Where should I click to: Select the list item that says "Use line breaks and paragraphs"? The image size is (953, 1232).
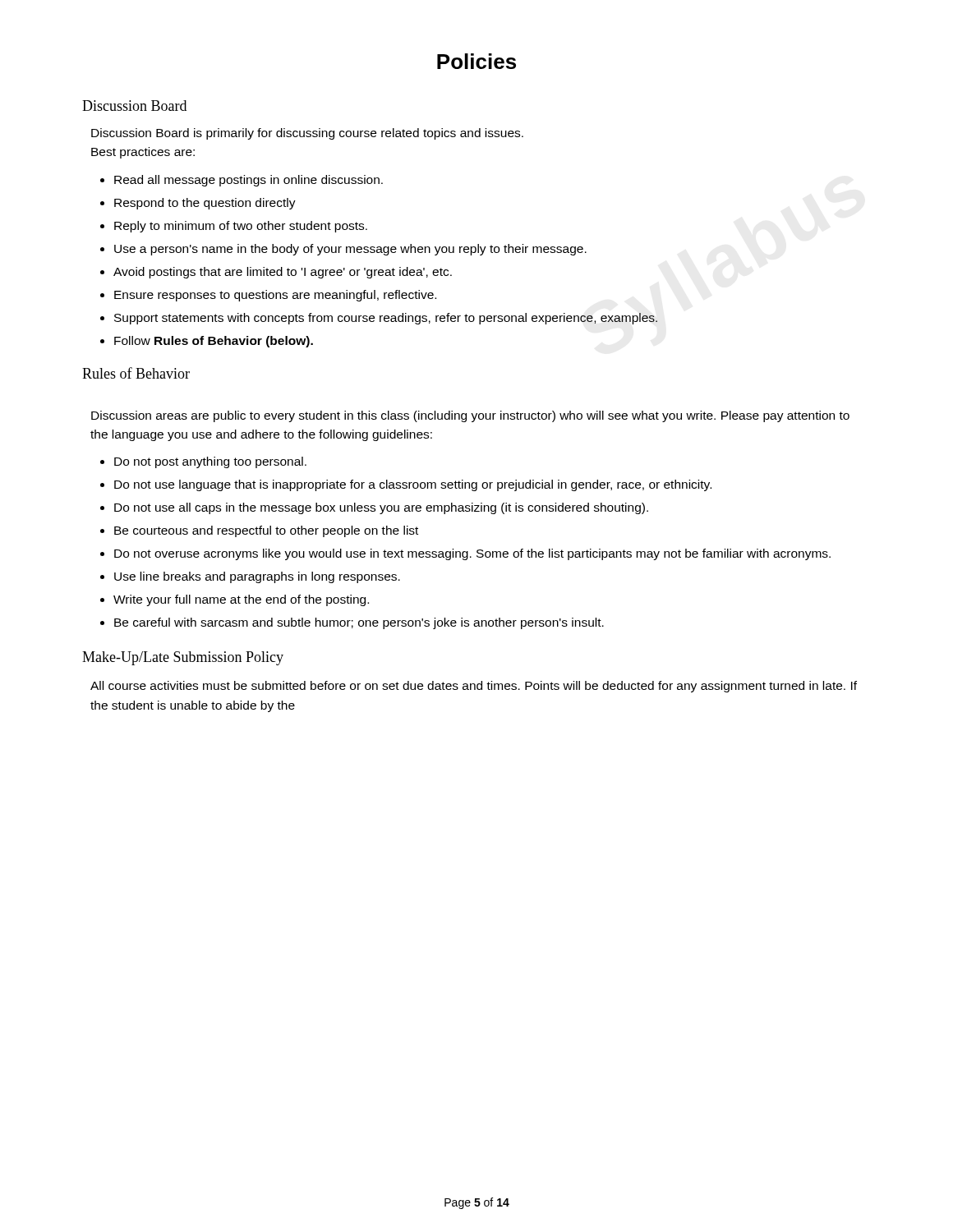[x=257, y=576]
